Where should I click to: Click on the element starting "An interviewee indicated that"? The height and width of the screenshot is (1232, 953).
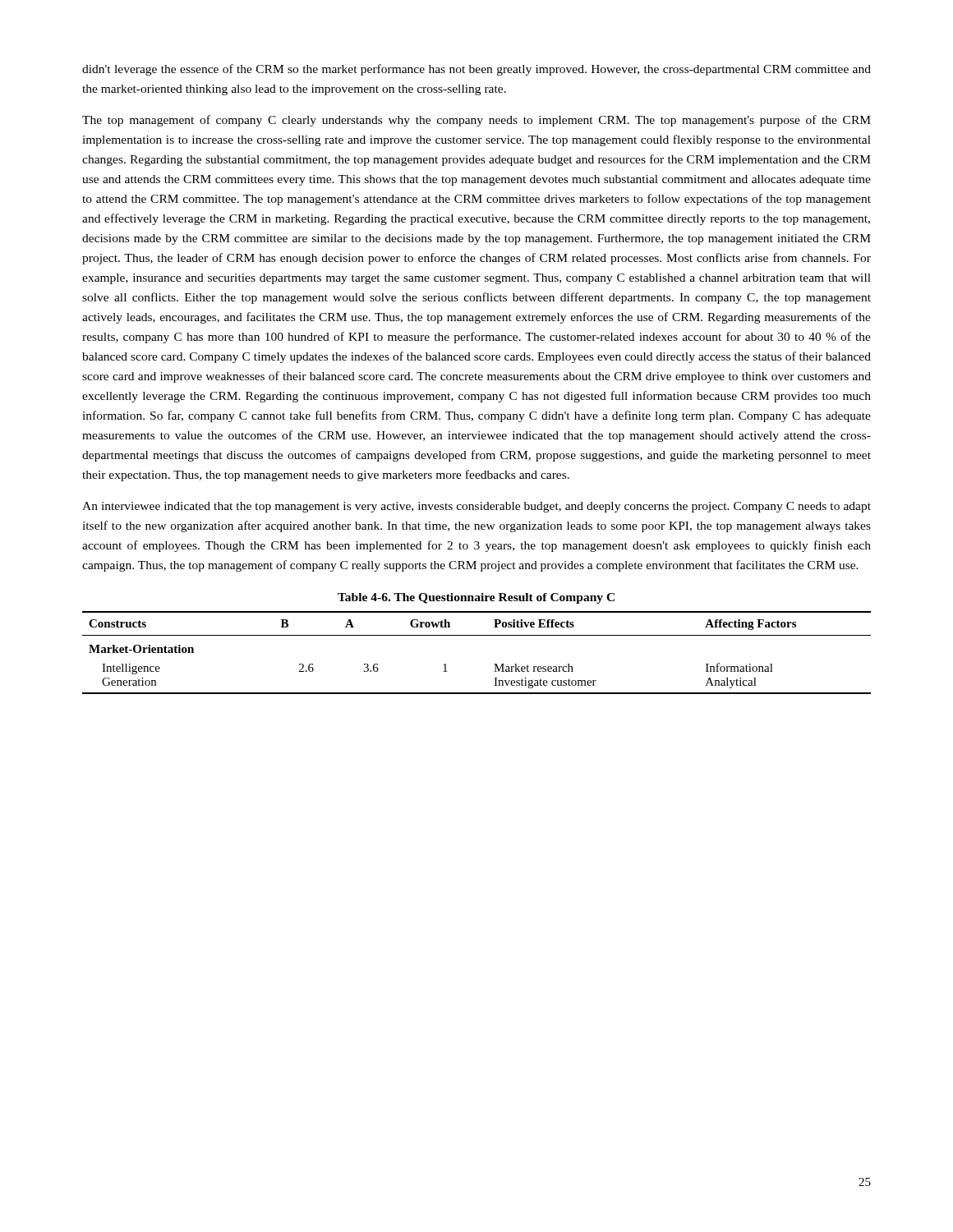click(x=476, y=535)
